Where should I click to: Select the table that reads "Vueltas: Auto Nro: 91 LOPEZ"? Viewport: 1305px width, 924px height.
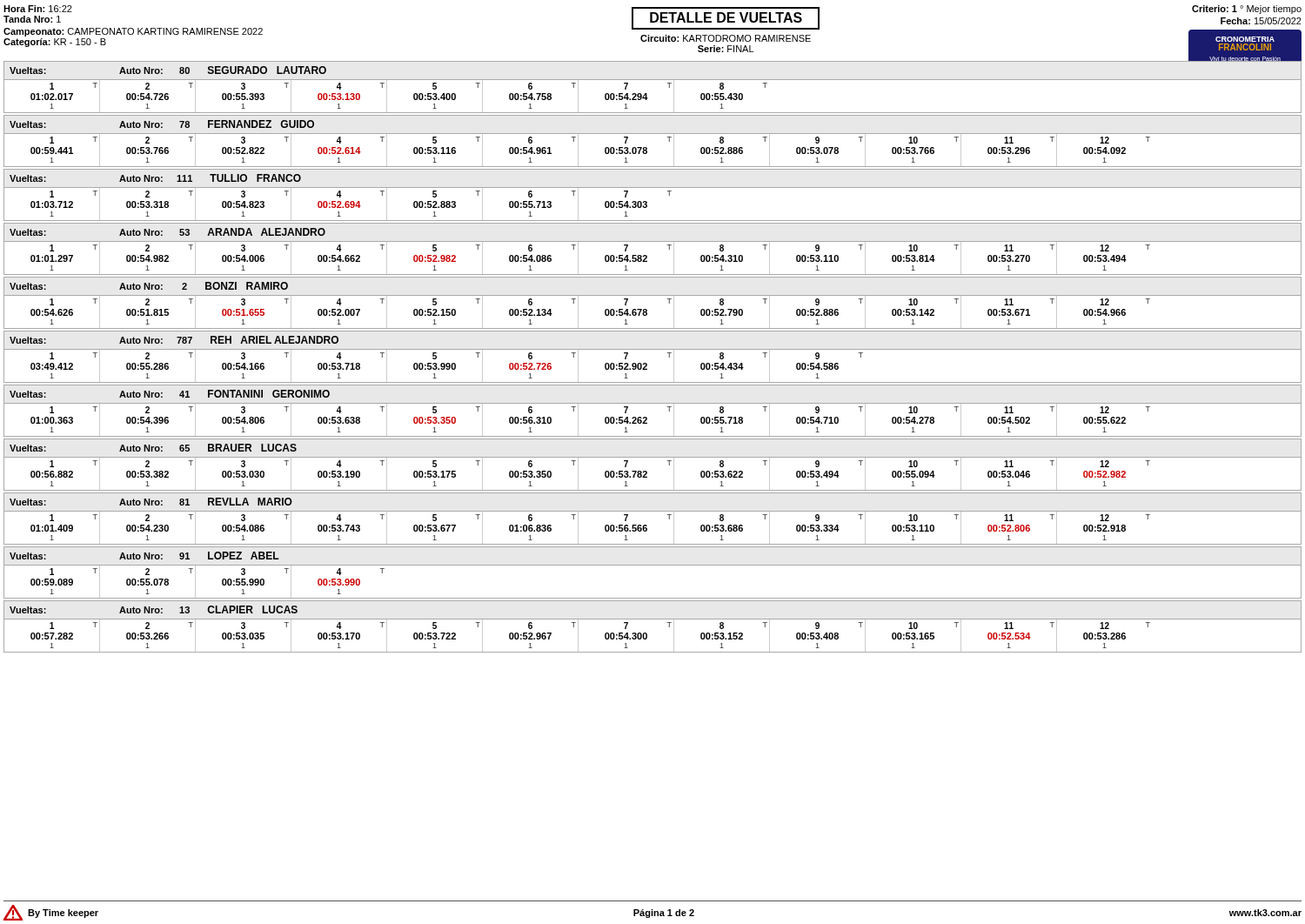pos(652,572)
